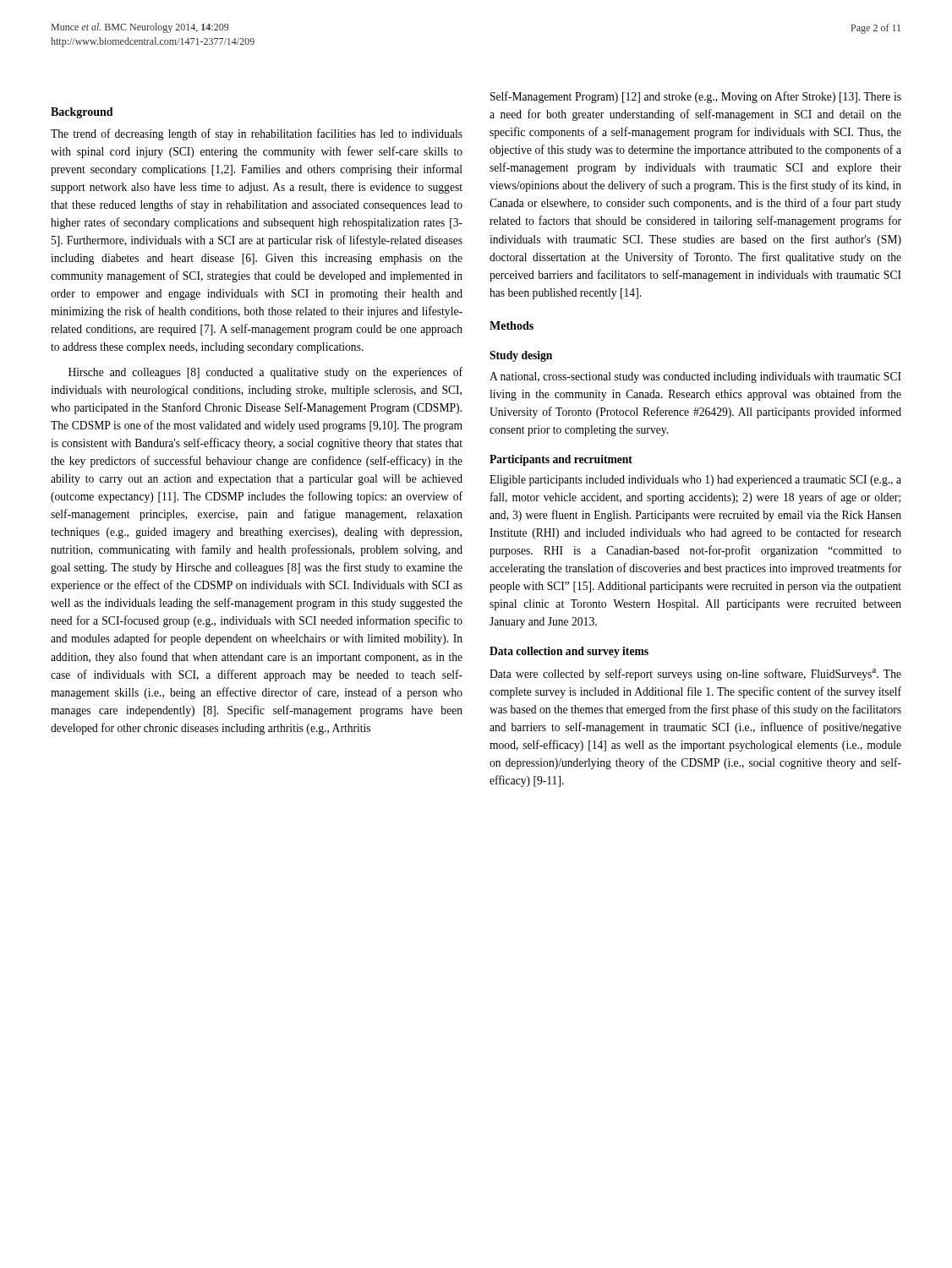
Task: Find the block on this page that starts "Data were collected"
Action: (695, 727)
